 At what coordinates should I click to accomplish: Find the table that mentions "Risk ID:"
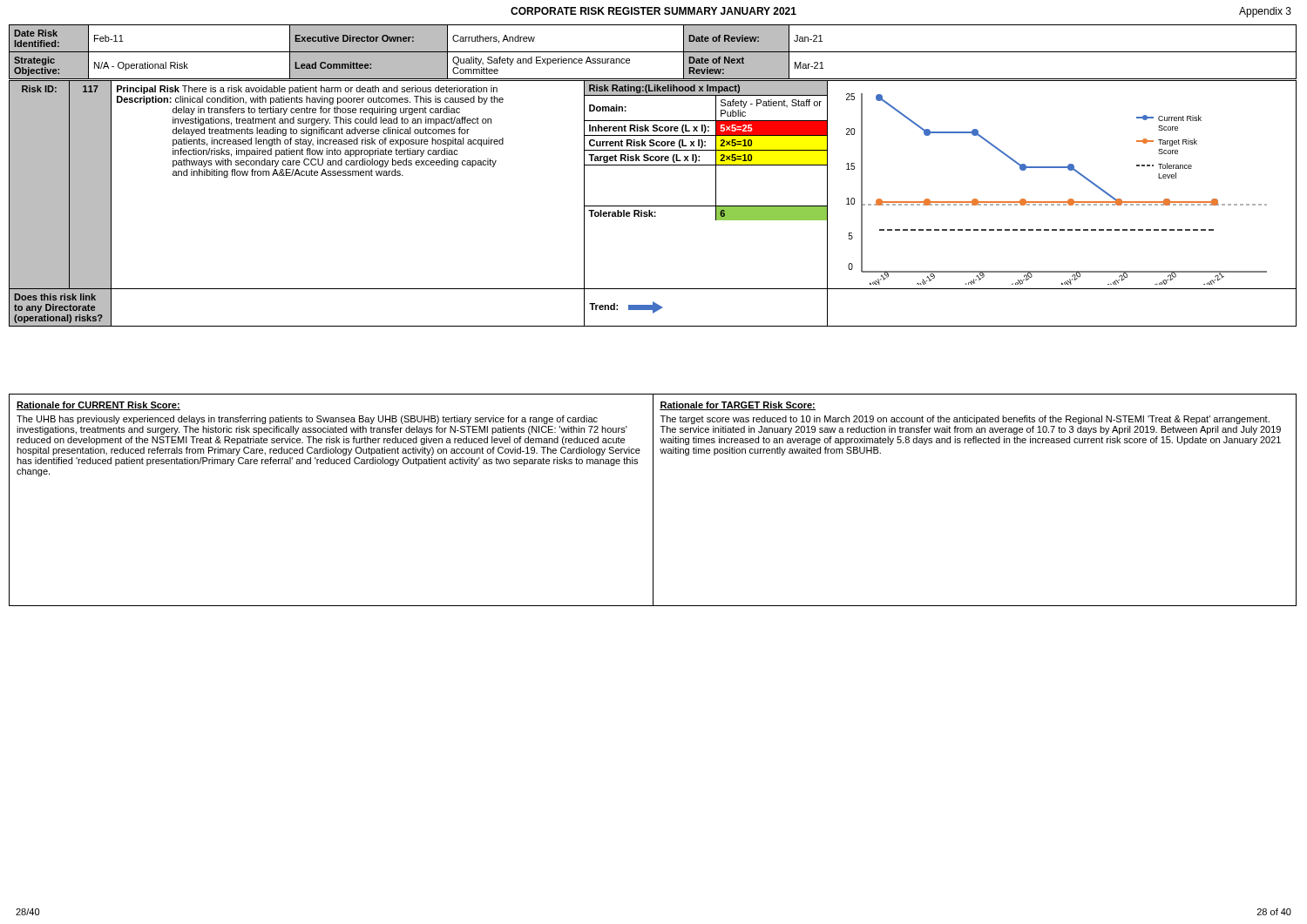coord(653,203)
